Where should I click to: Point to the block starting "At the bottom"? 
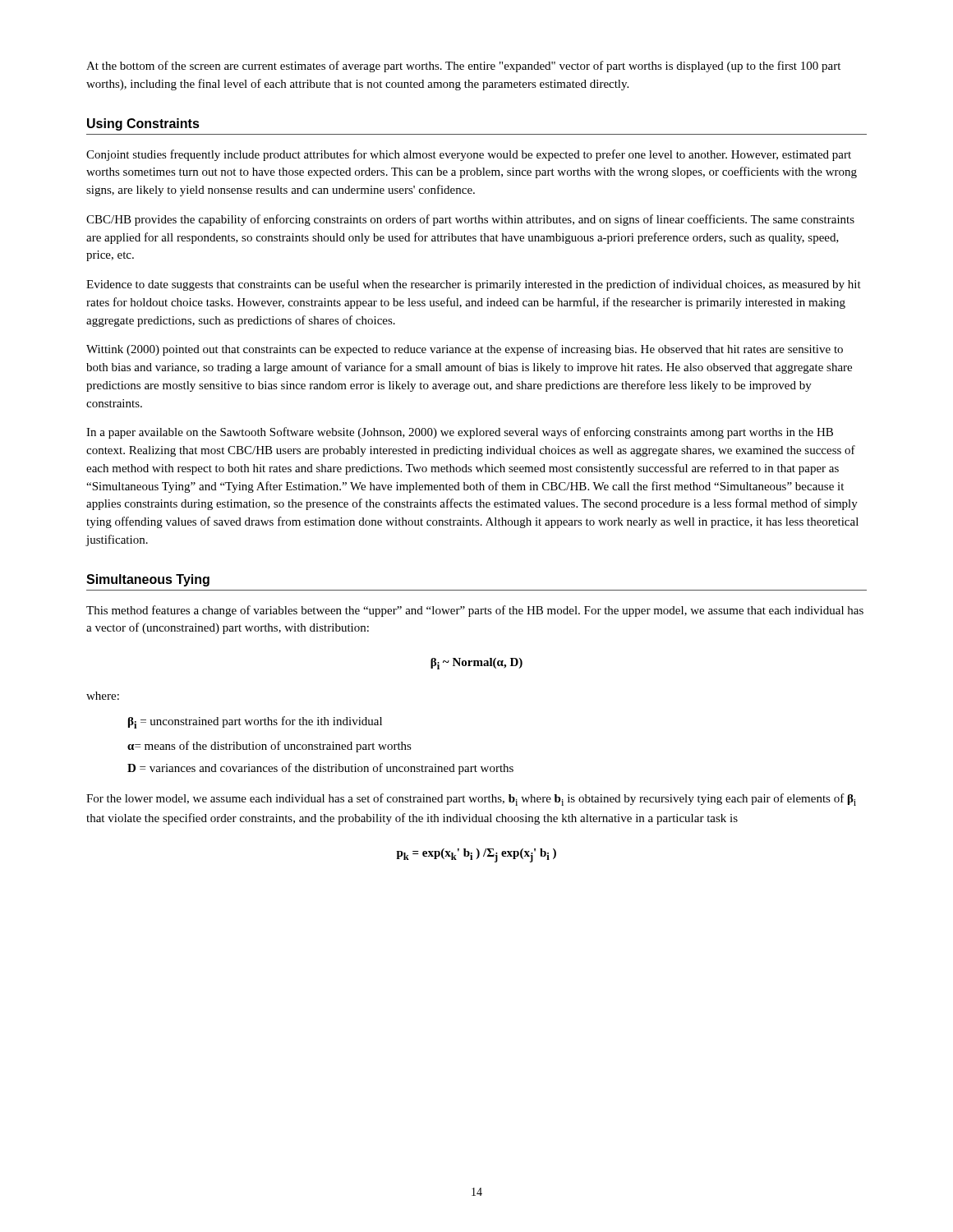[463, 75]
